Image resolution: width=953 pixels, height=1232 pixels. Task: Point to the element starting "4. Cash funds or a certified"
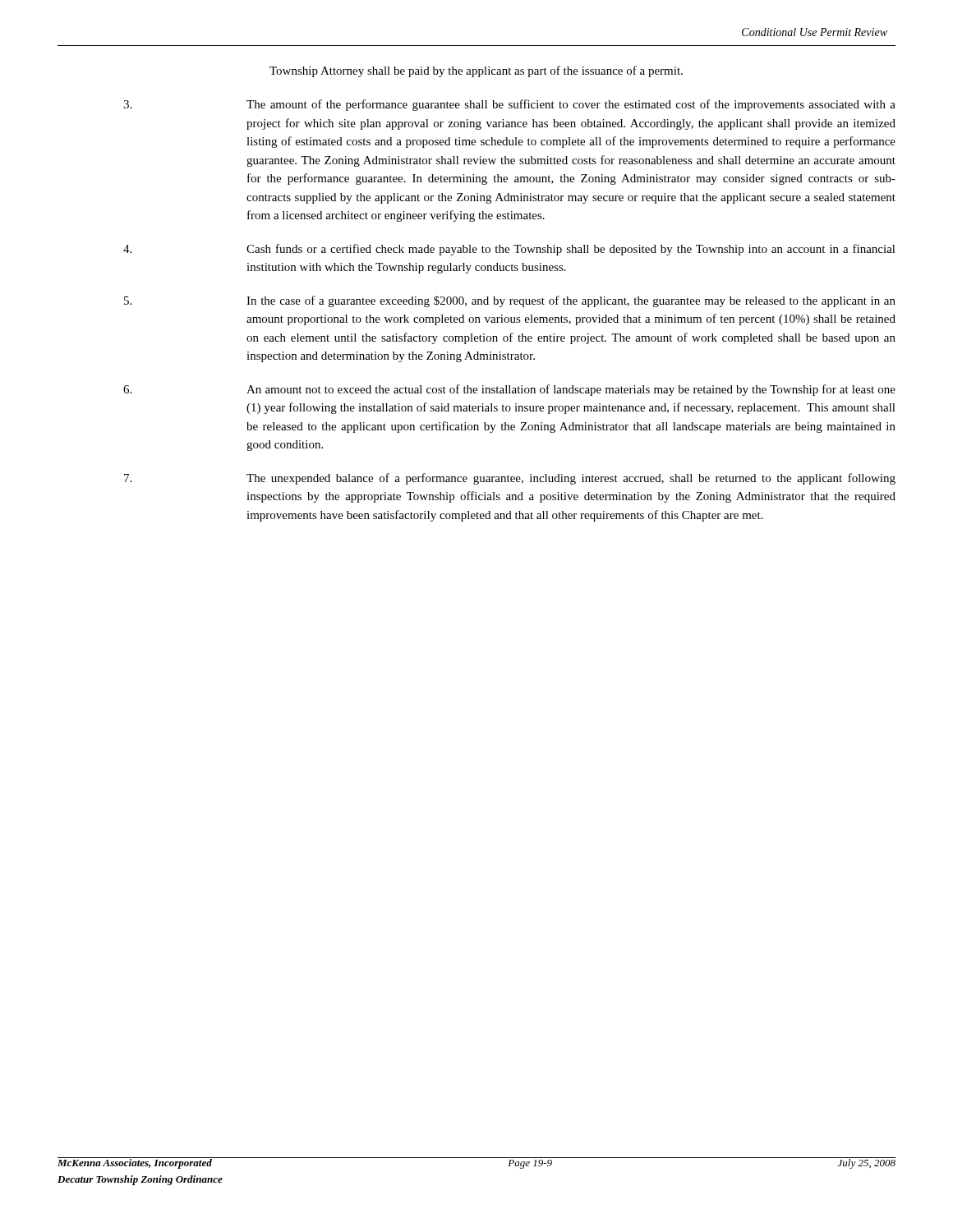pyautogui.click(x=476, y=258)
